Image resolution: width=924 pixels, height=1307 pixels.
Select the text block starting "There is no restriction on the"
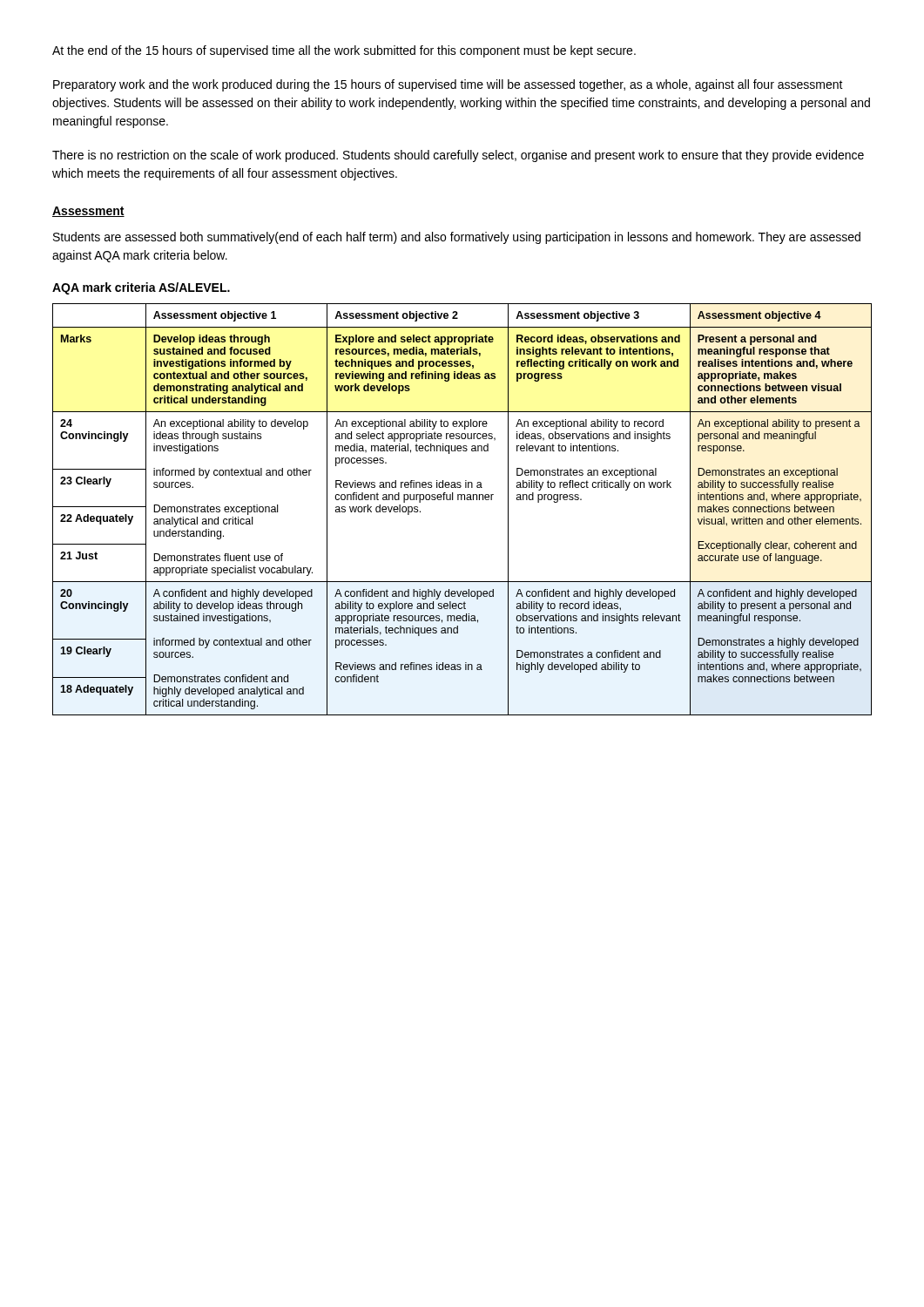pyautogui.click(x=458, y=164)
